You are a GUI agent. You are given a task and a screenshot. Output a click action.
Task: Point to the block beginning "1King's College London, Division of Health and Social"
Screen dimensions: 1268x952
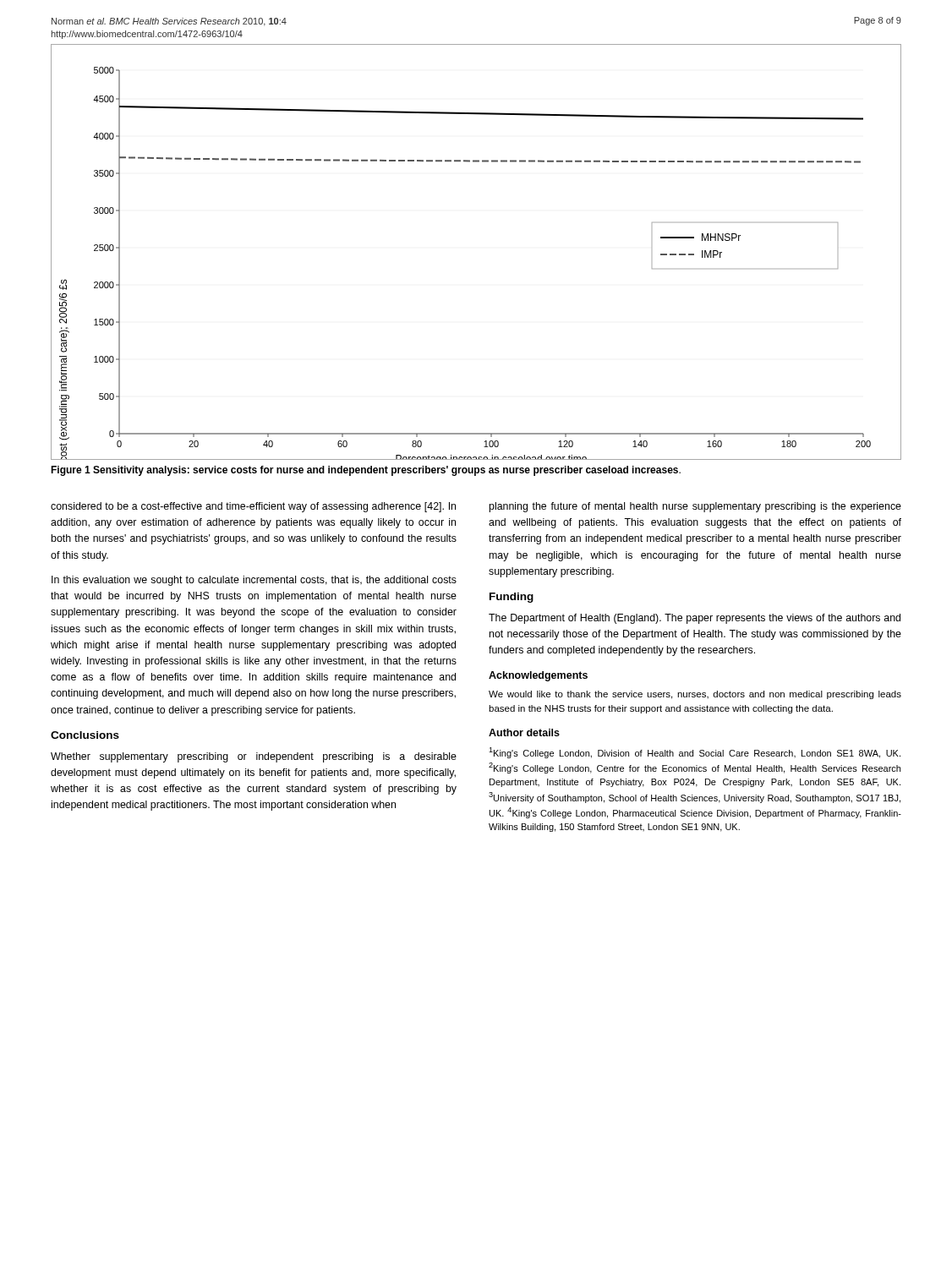click(695, 789)
